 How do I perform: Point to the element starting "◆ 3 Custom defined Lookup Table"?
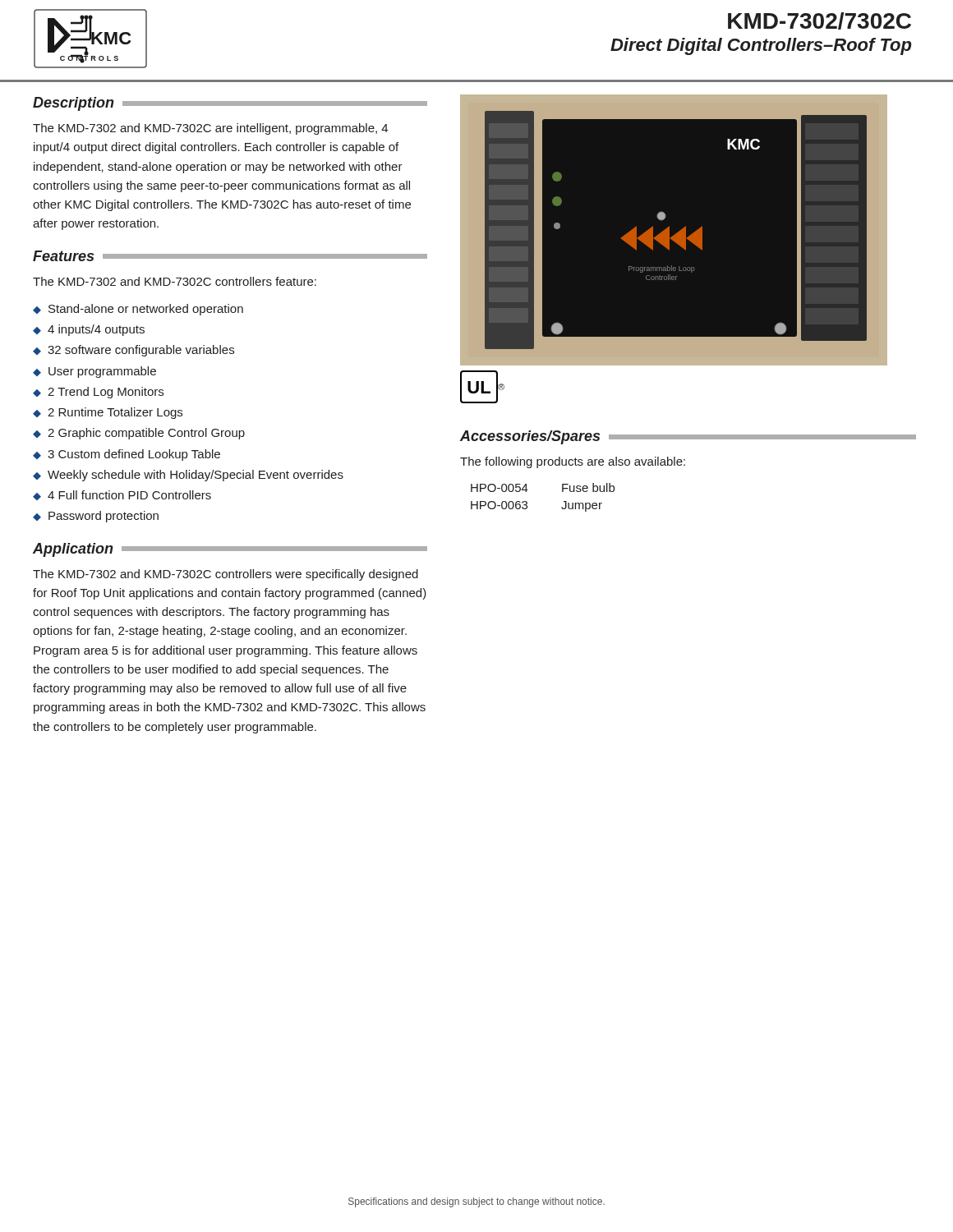(127, 453)
